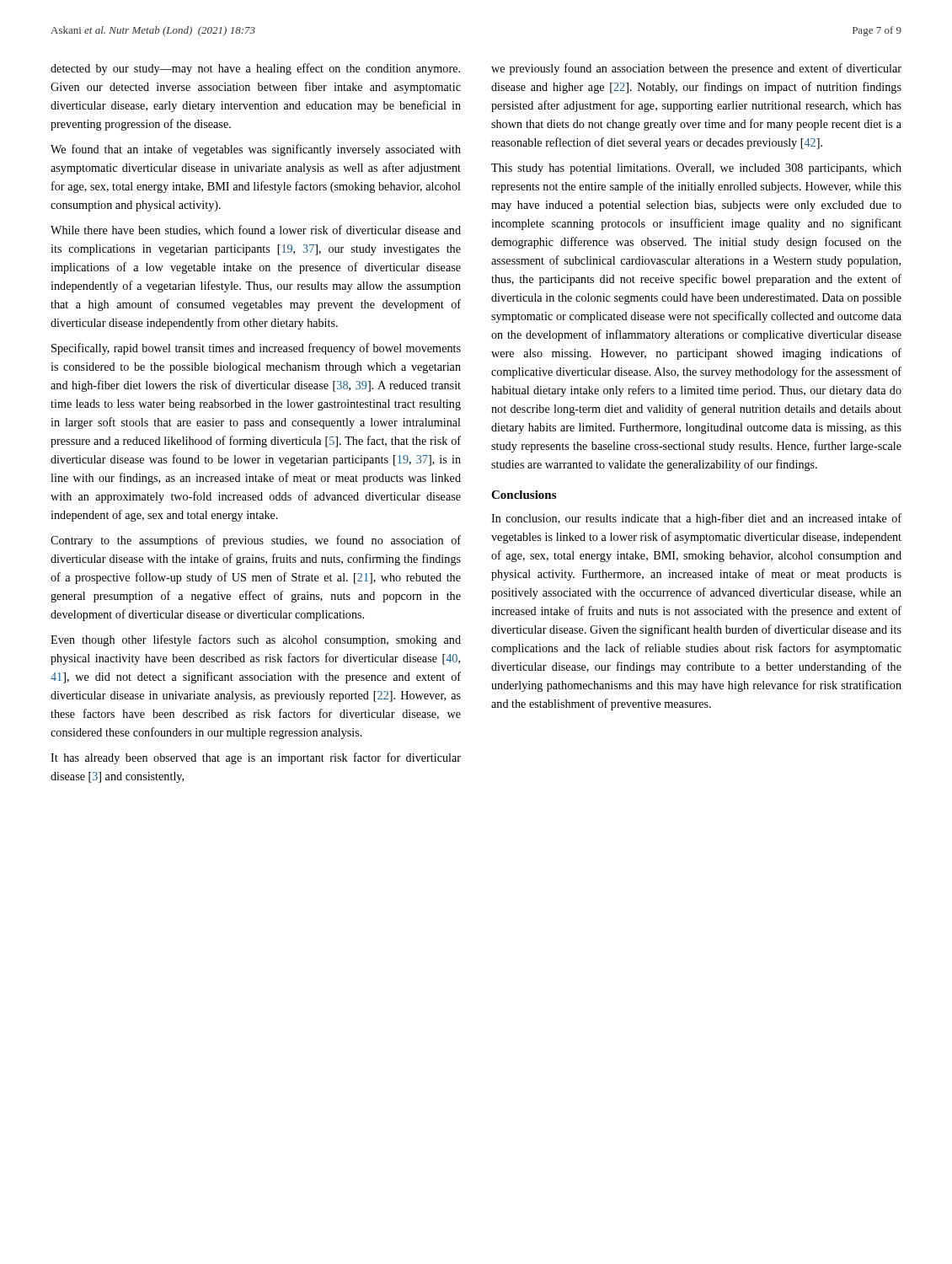This screenshot has width=952, height=1264.
Task: Find the text block containing "In conclusion, our results indicate that"
Action: 696,611
